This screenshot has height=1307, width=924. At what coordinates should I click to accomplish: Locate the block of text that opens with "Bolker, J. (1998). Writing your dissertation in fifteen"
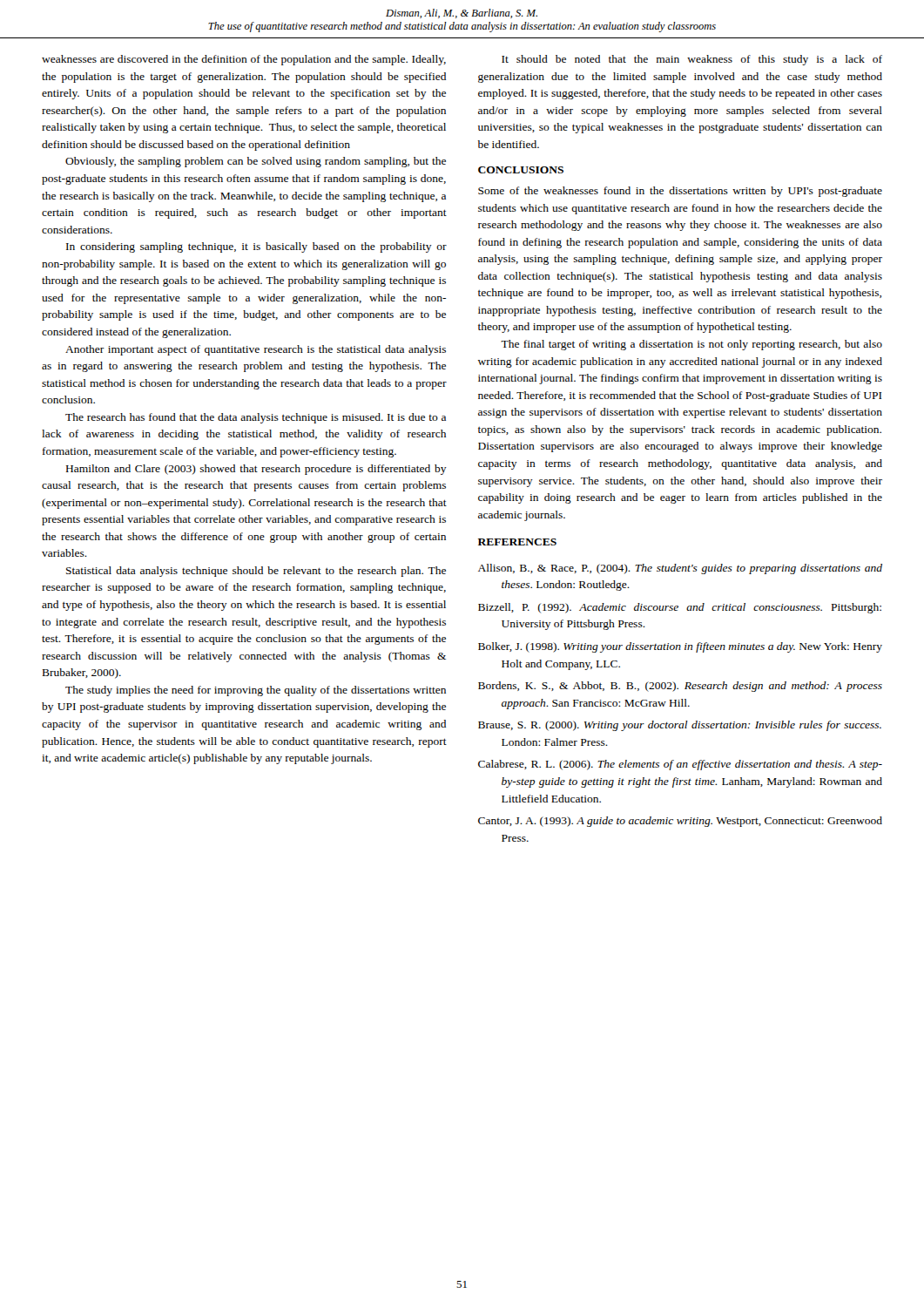(x=680, y=655)
